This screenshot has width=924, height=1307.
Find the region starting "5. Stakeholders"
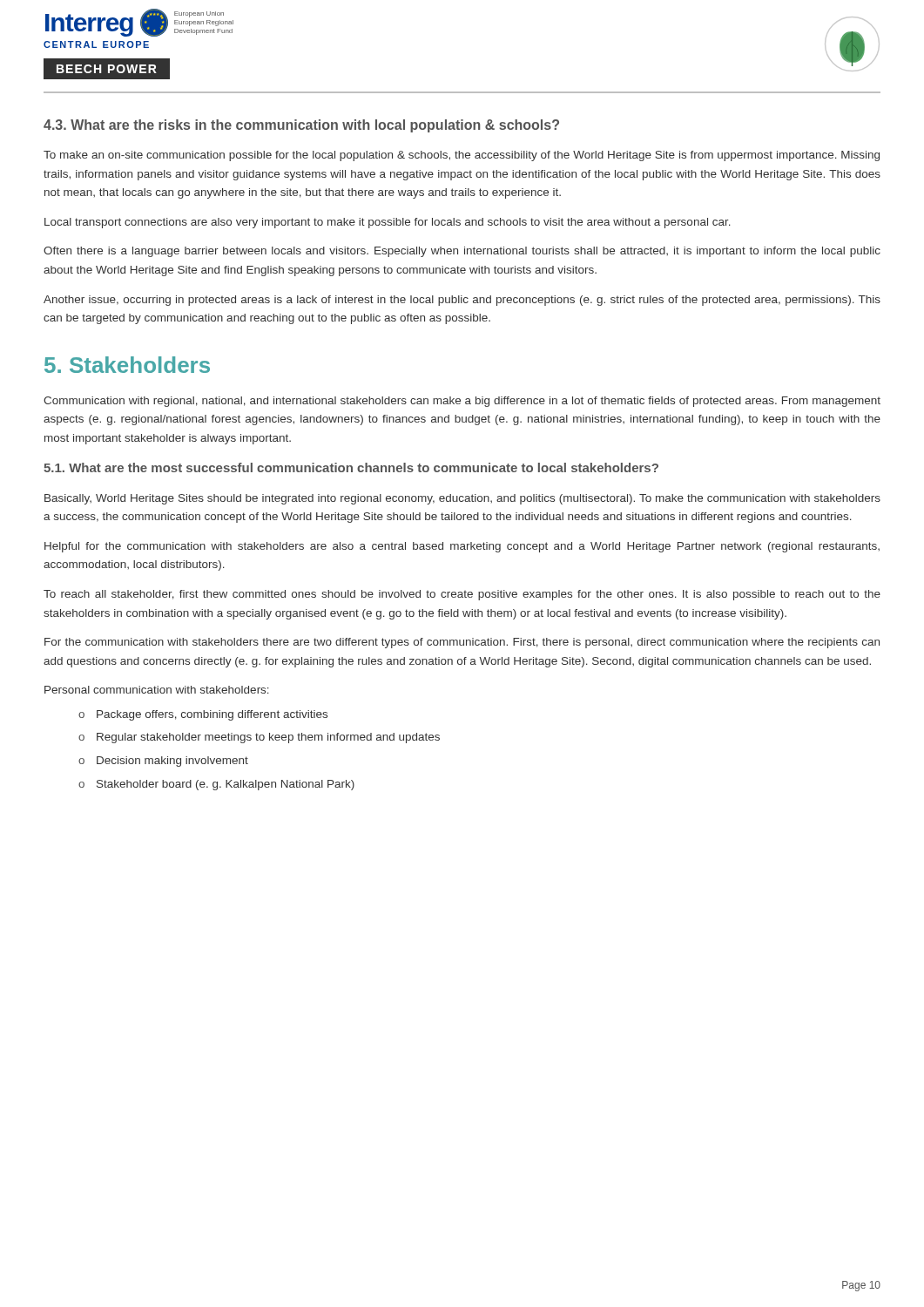tap(127, 365)
